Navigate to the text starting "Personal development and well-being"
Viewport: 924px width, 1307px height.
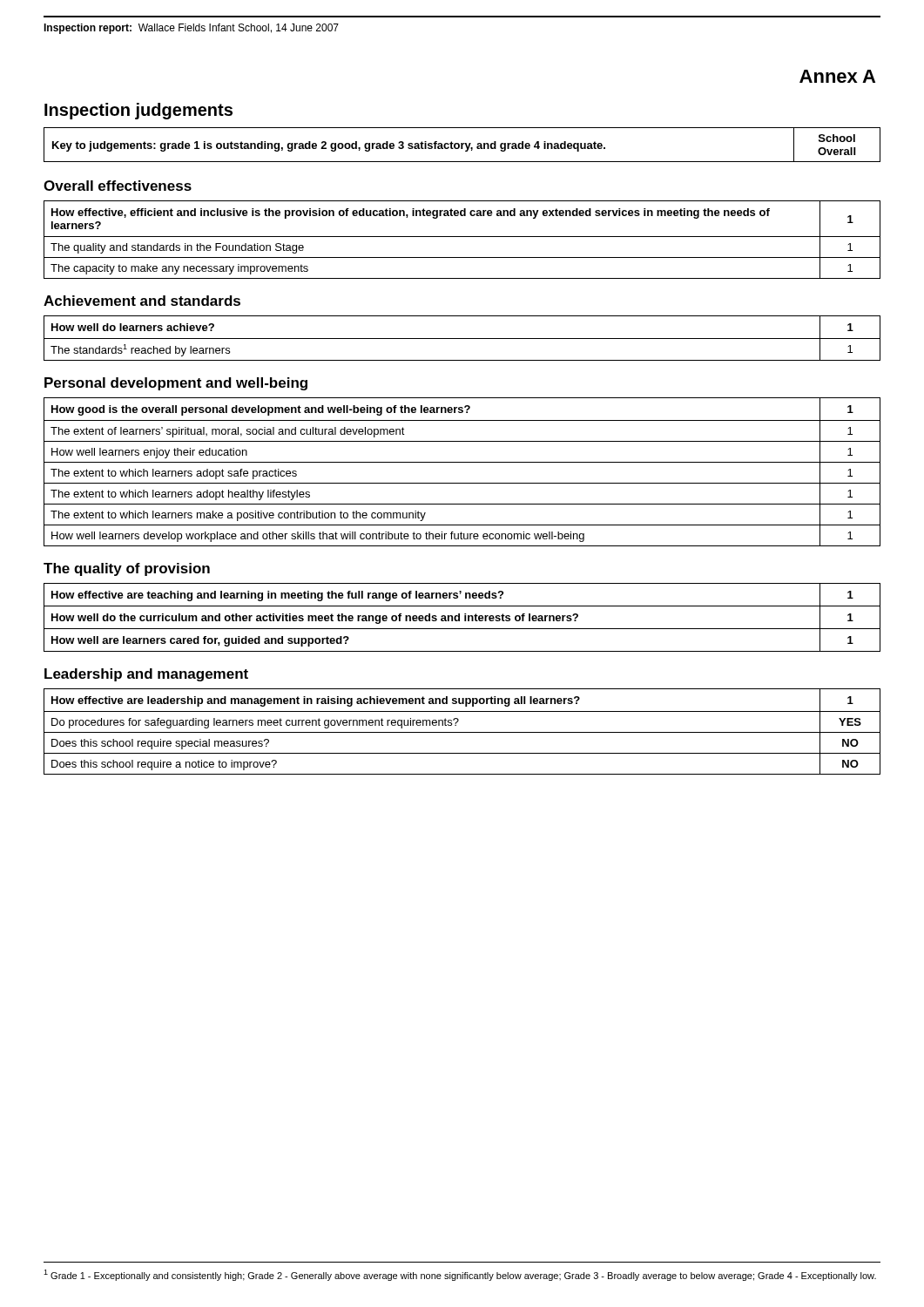[176, 383]
